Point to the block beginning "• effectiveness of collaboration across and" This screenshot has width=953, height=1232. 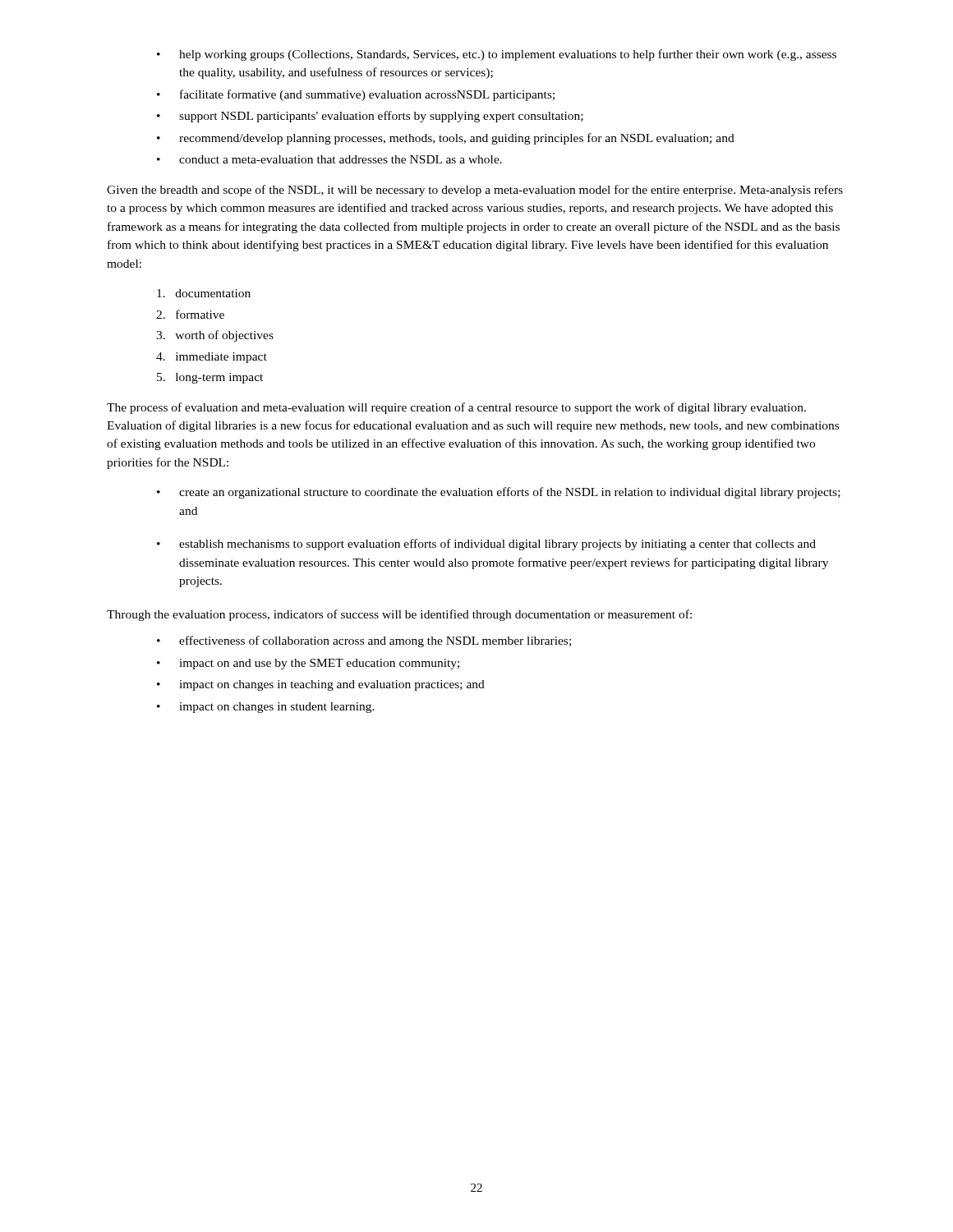coord(501,641)
